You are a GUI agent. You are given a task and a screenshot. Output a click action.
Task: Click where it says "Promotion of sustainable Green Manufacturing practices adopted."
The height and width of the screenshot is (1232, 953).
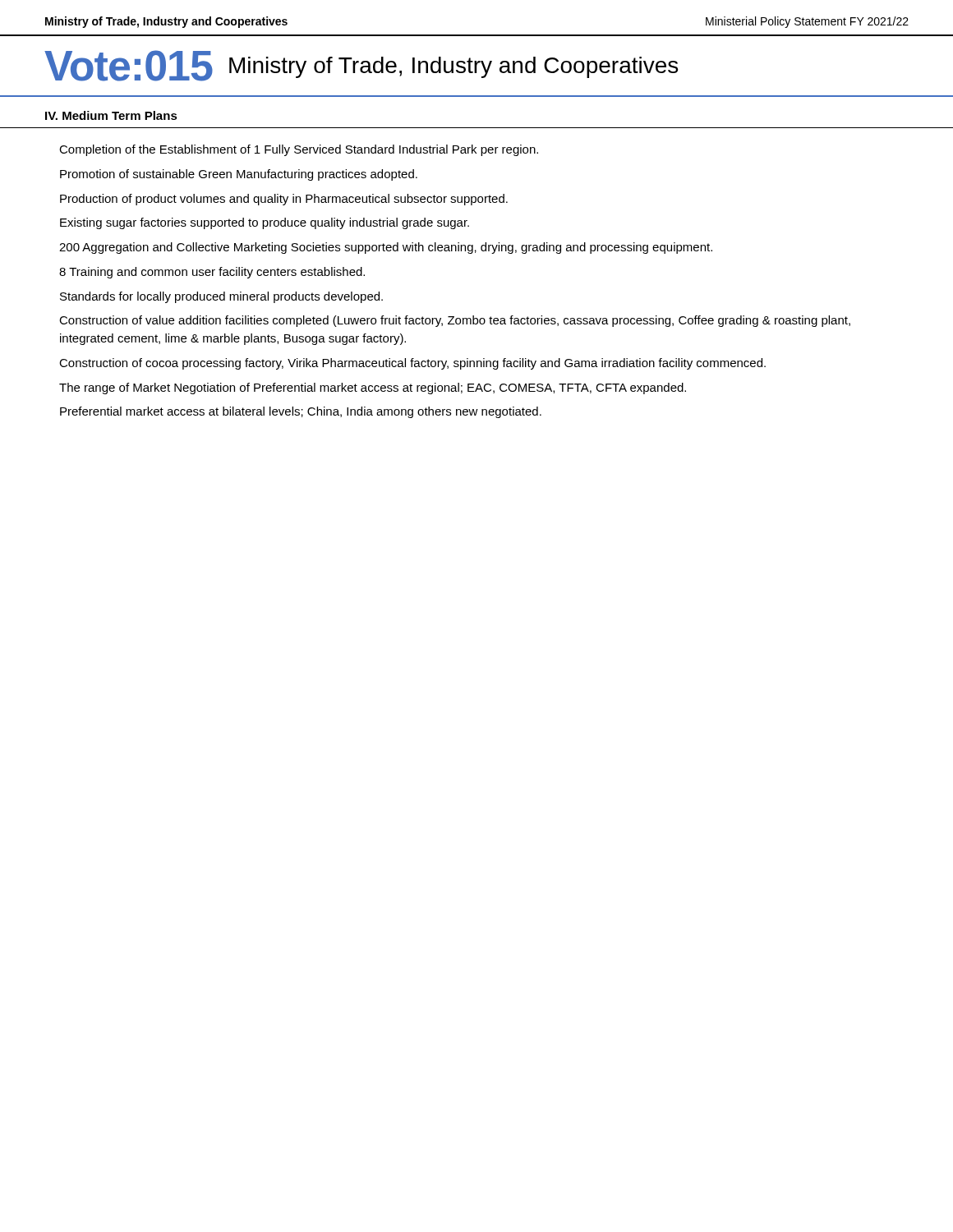(239, 174)
